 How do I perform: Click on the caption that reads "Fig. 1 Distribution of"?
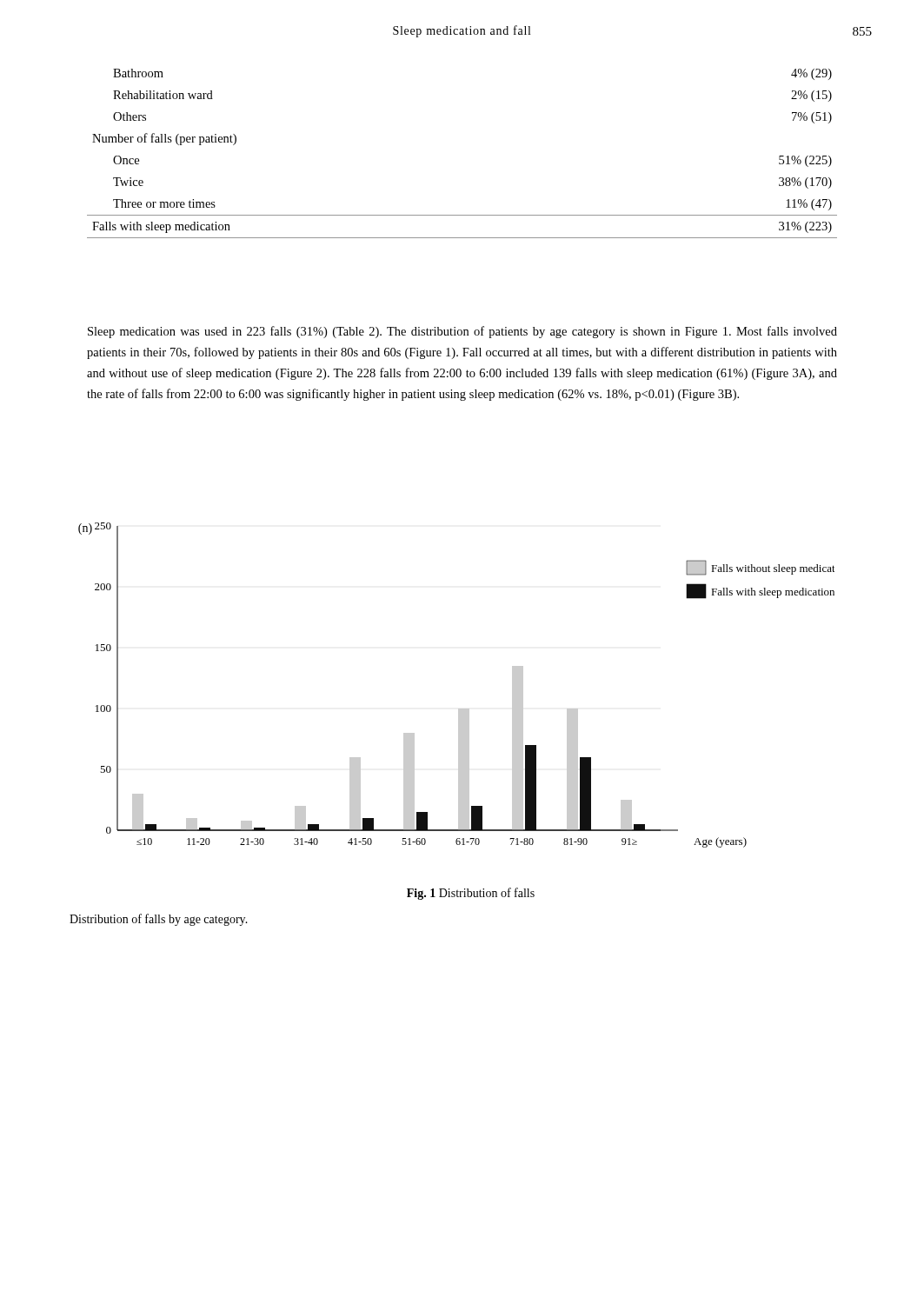(471, 893)
